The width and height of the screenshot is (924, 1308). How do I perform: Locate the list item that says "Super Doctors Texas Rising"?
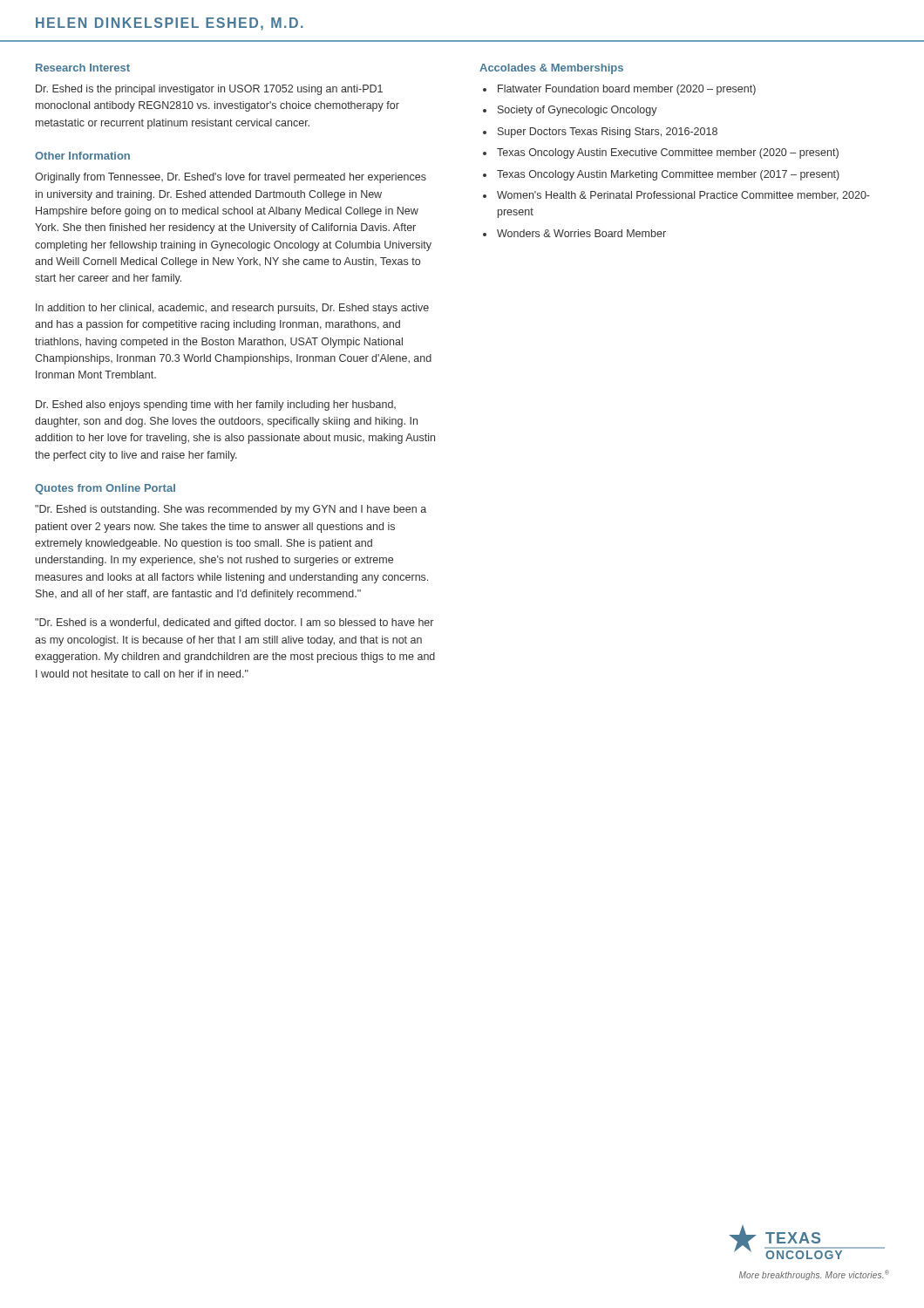click(x=607, y=131)
